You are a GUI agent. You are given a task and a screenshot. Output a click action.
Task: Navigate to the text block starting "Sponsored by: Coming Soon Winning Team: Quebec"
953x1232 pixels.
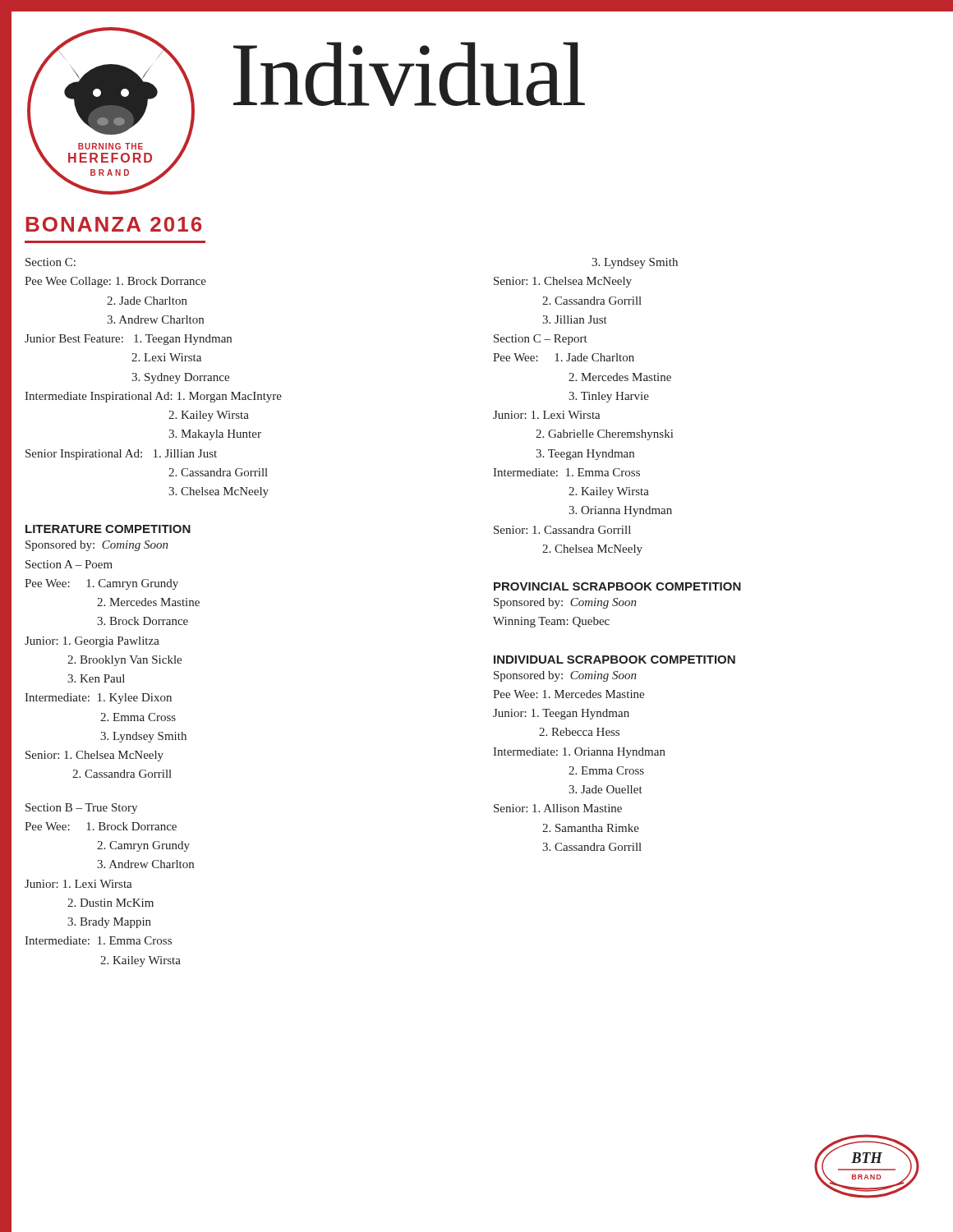565,612
